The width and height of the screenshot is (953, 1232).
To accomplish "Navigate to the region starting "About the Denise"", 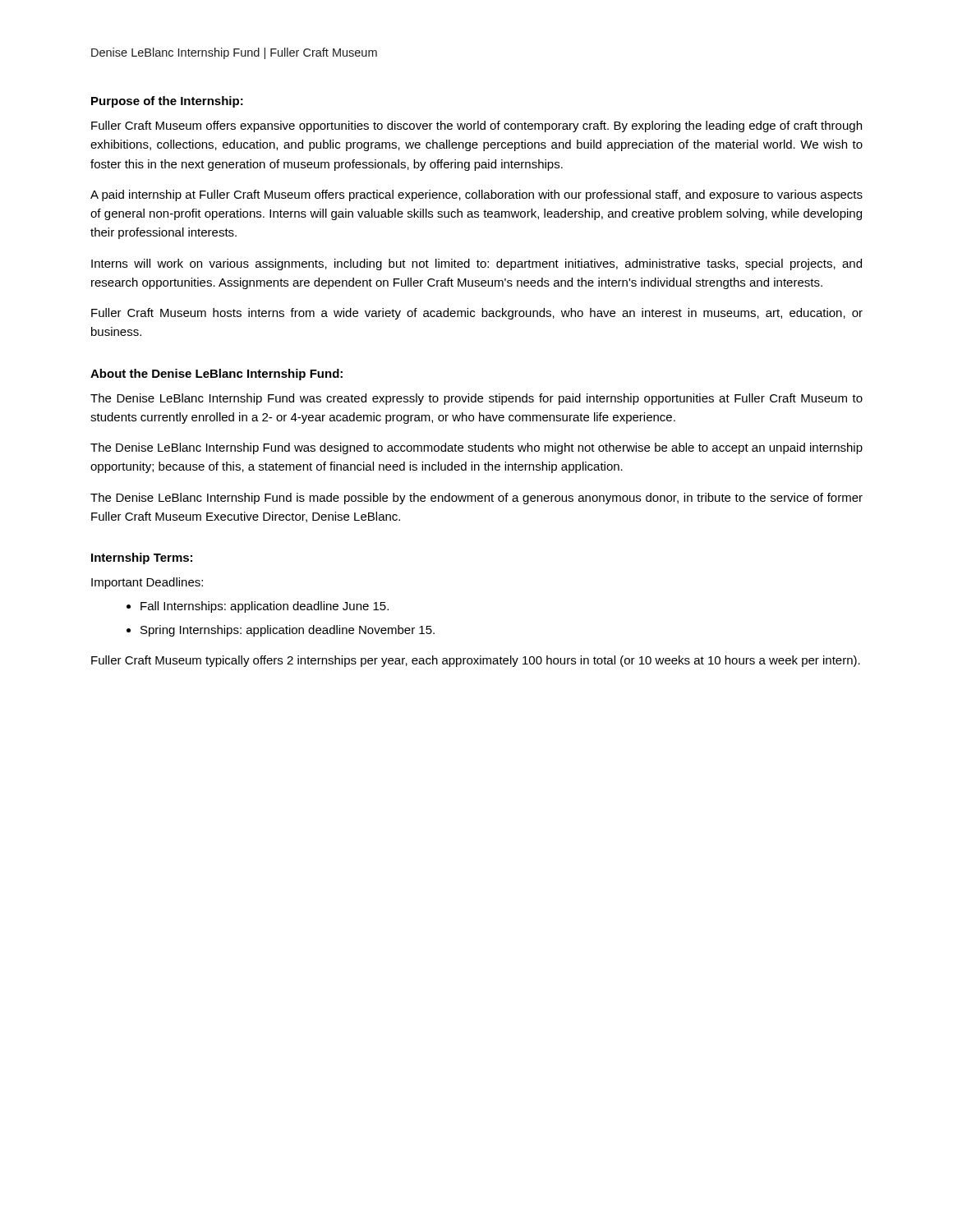I will (217, 373).
